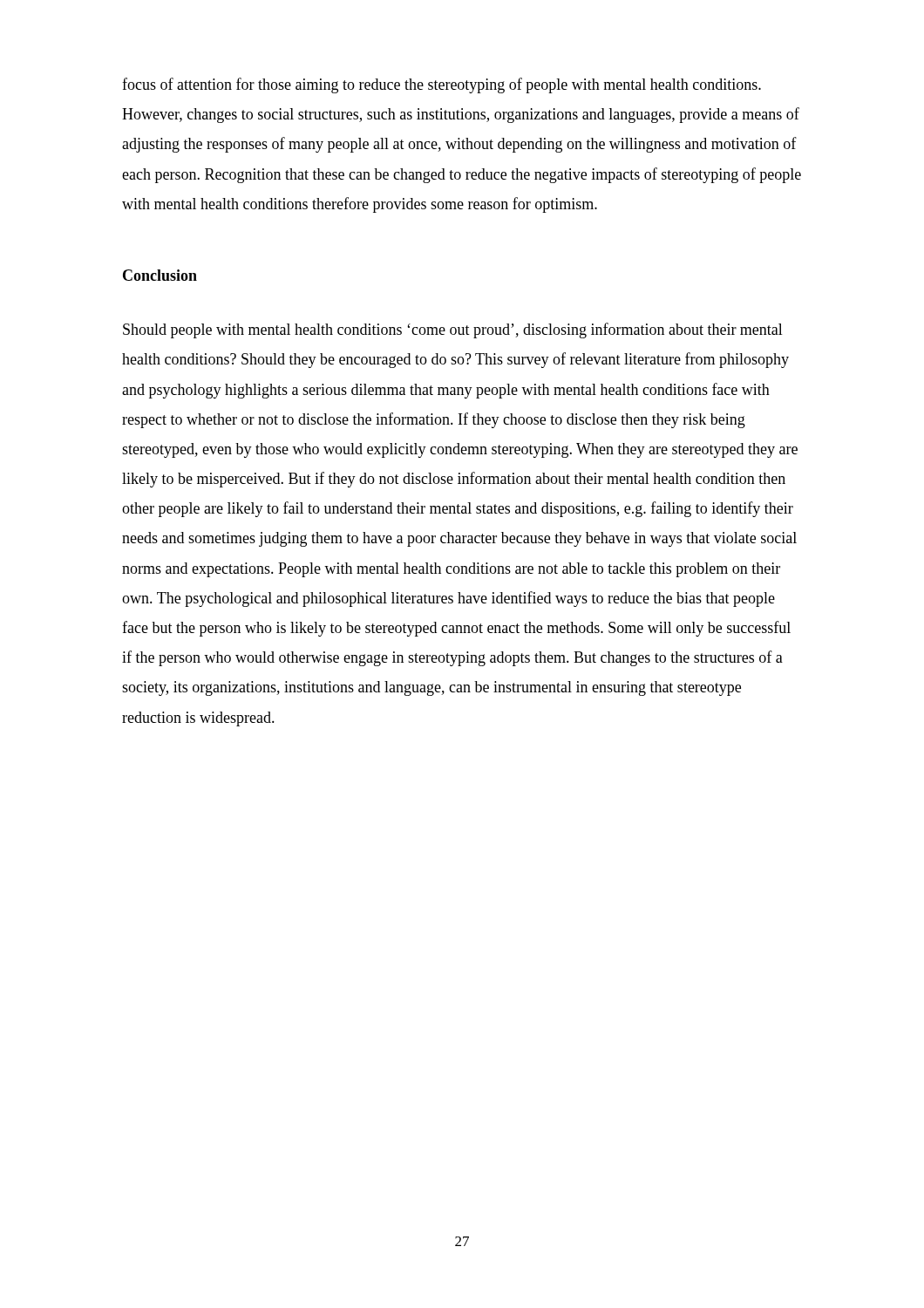Locate the block of text that opens with "Should people with mental health conditions ‘come out"
The width and height of the screenshot is (924, 1308).
coord(460,523)
